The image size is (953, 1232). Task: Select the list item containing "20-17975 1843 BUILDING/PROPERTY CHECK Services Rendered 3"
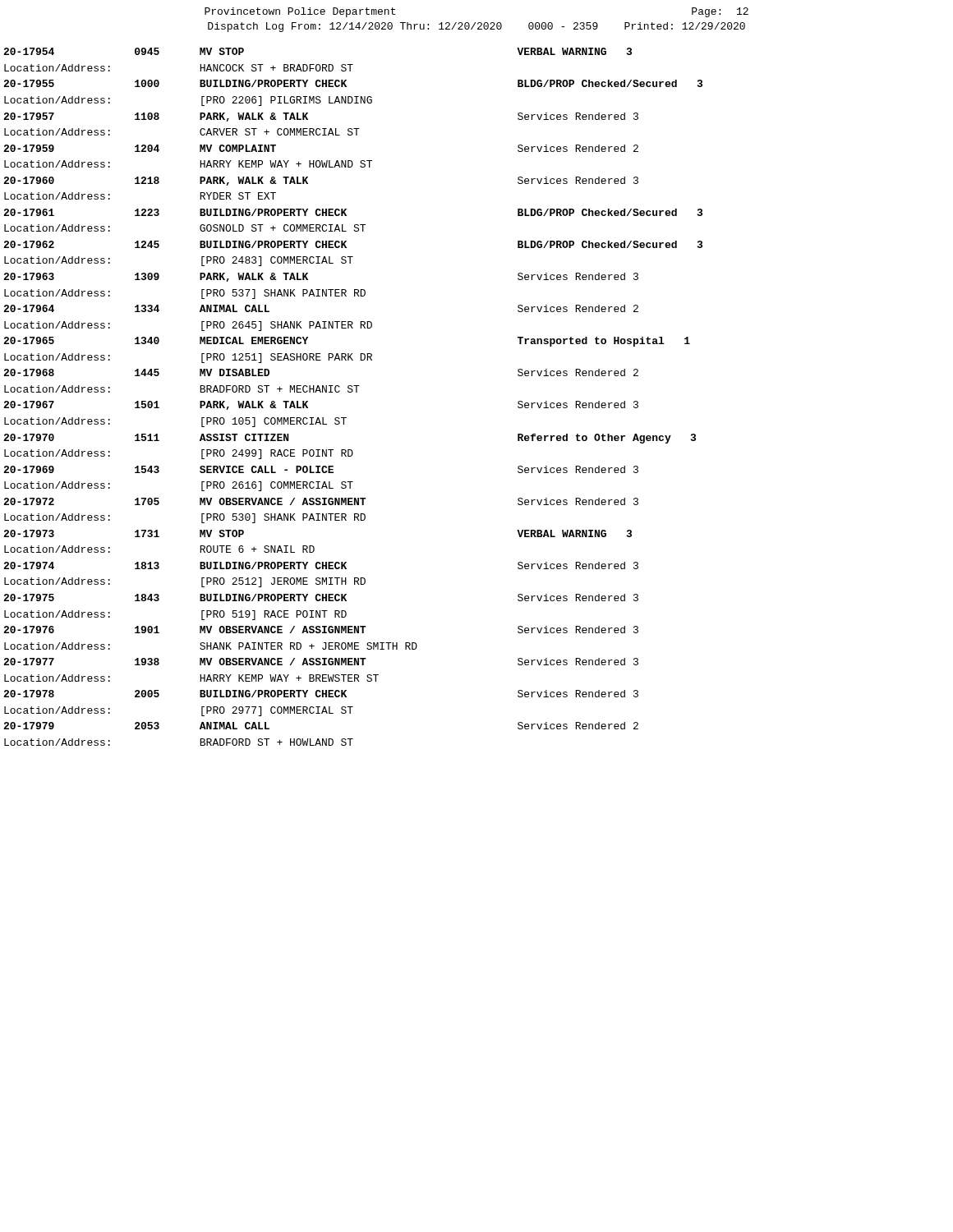[321, 598]
